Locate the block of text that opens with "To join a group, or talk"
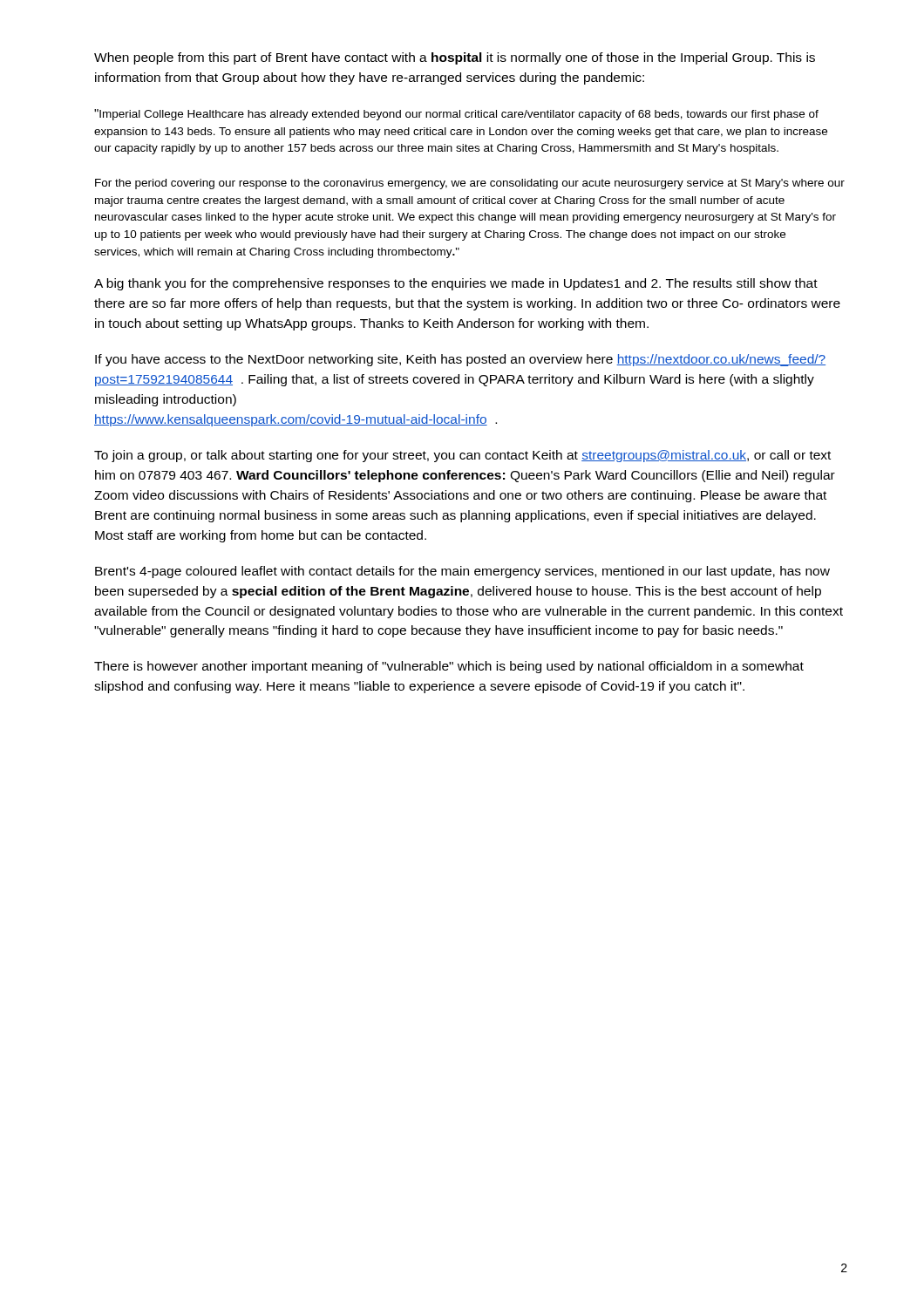Screen dimensions: 1308x924 coord(464,495)
